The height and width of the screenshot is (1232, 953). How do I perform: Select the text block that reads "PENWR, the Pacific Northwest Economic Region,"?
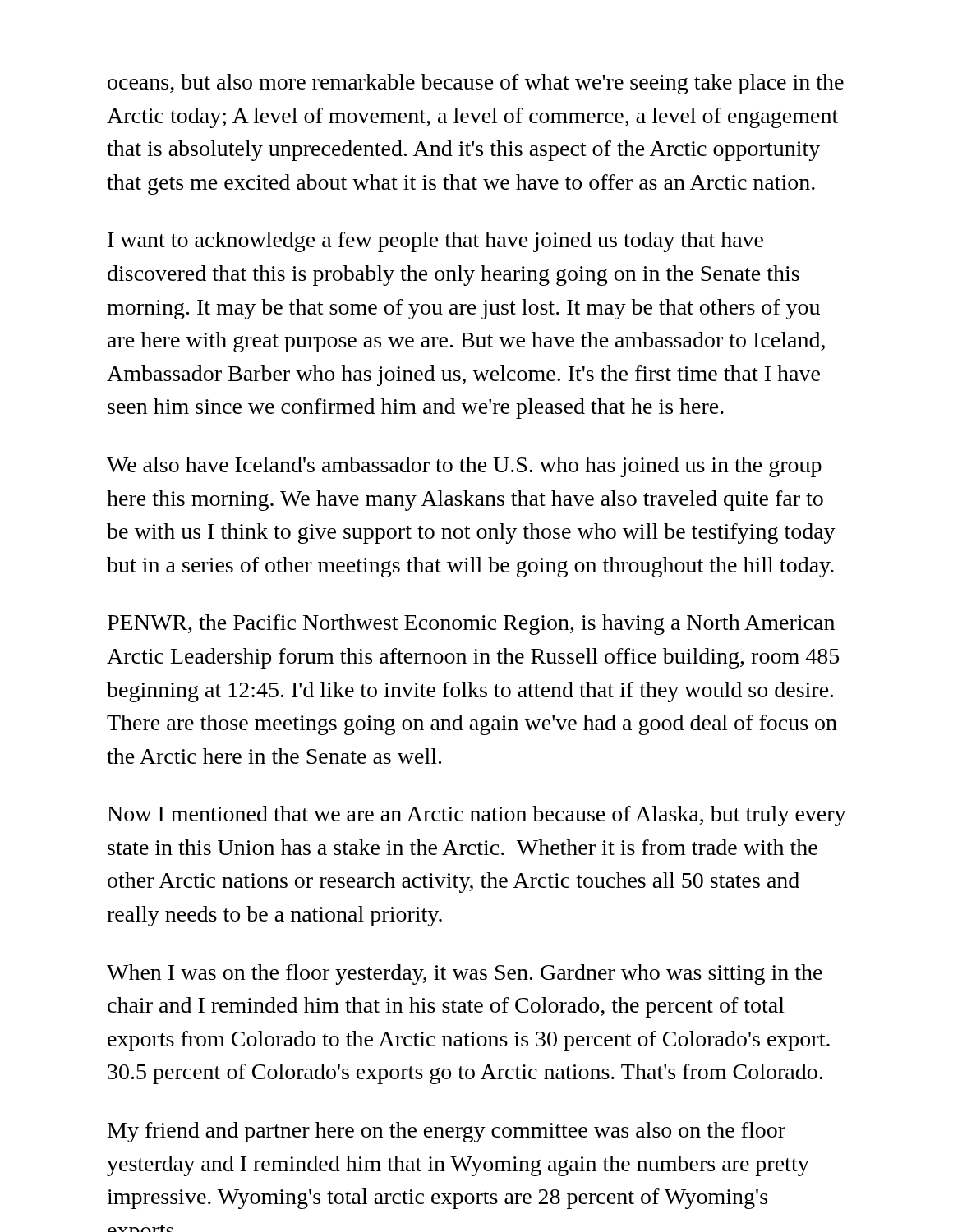click(x=473, y=689)
